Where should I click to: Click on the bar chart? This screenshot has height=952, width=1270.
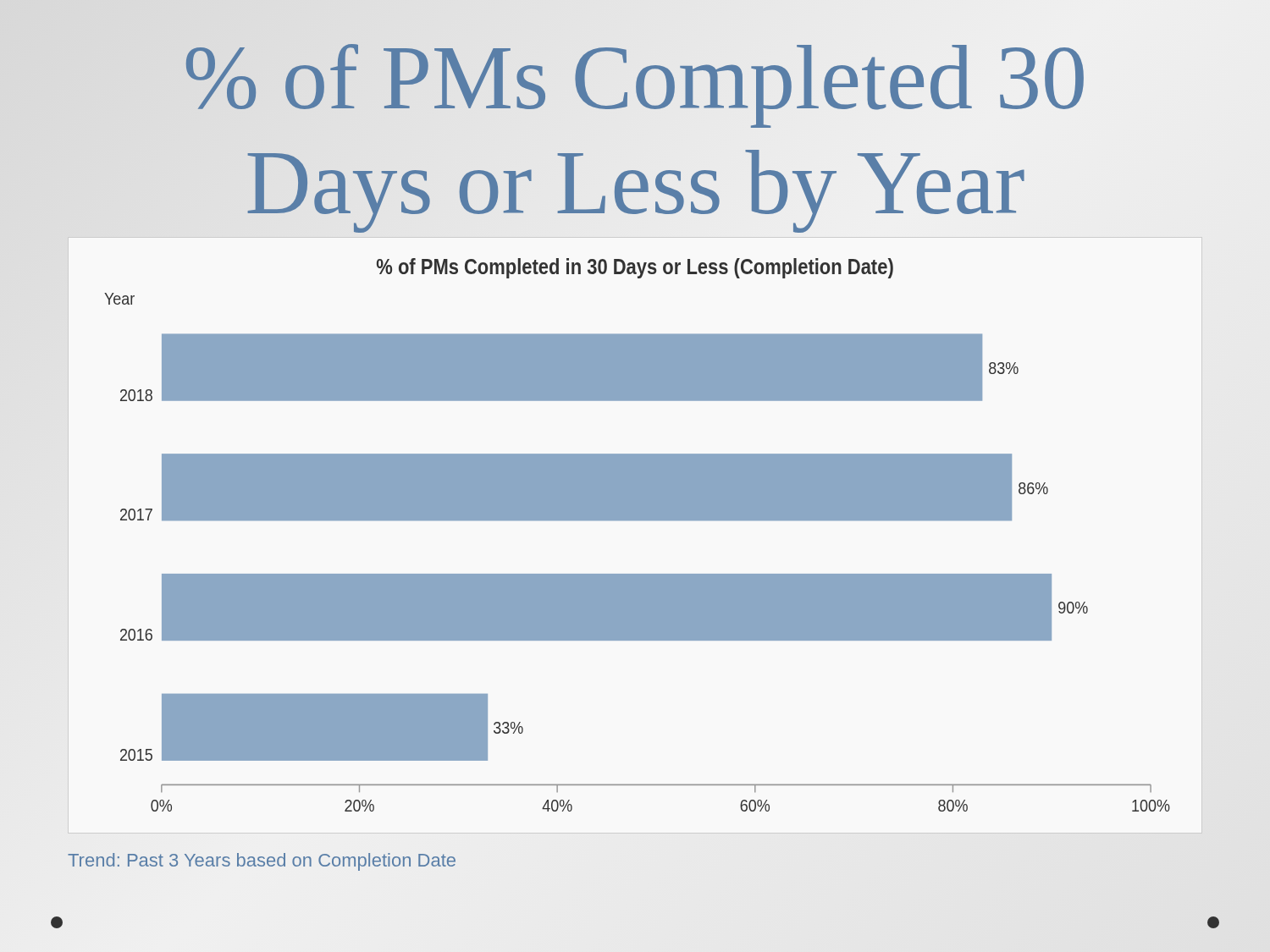point(635,535)
